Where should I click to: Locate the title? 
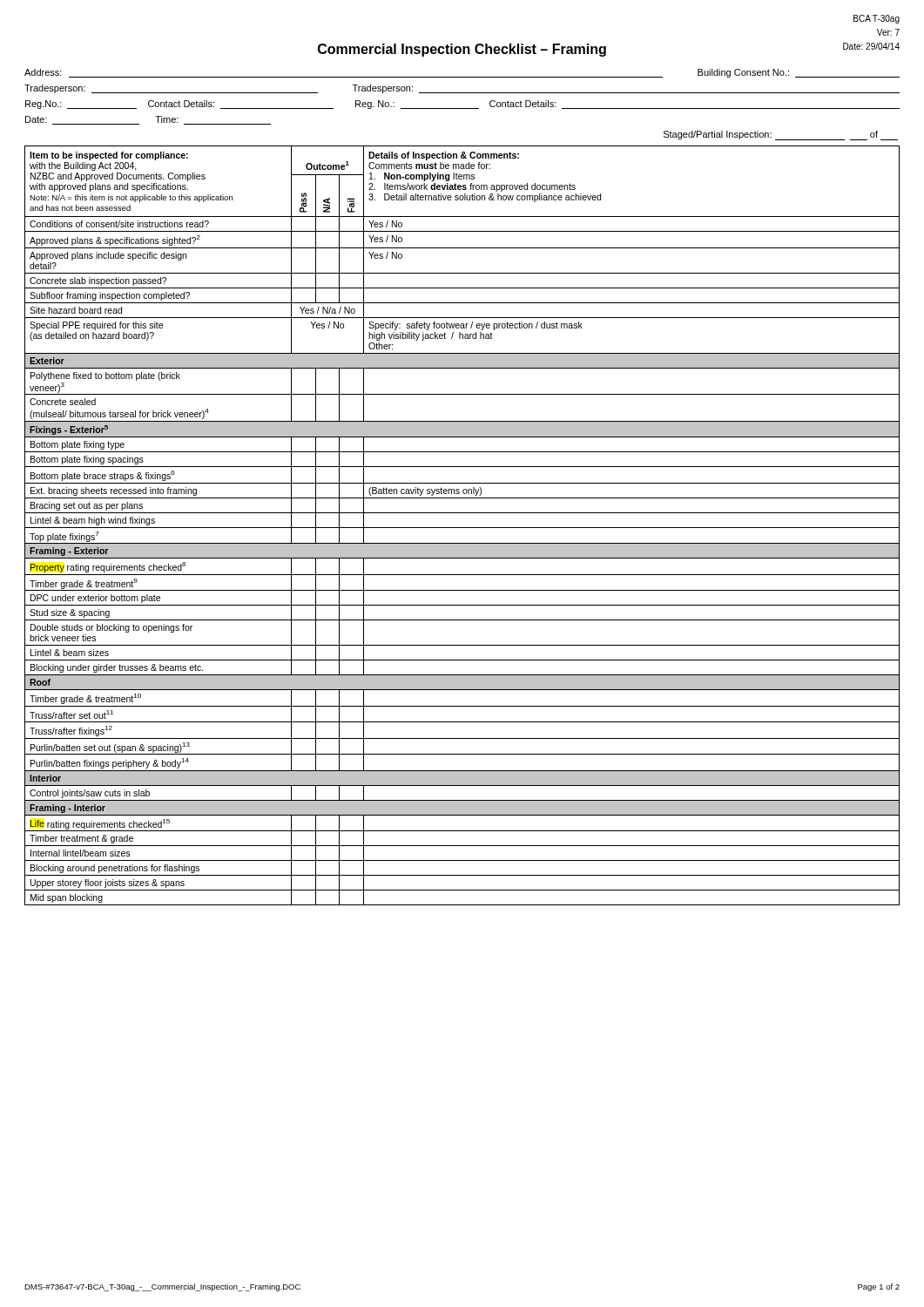click(x=462, y=49)
